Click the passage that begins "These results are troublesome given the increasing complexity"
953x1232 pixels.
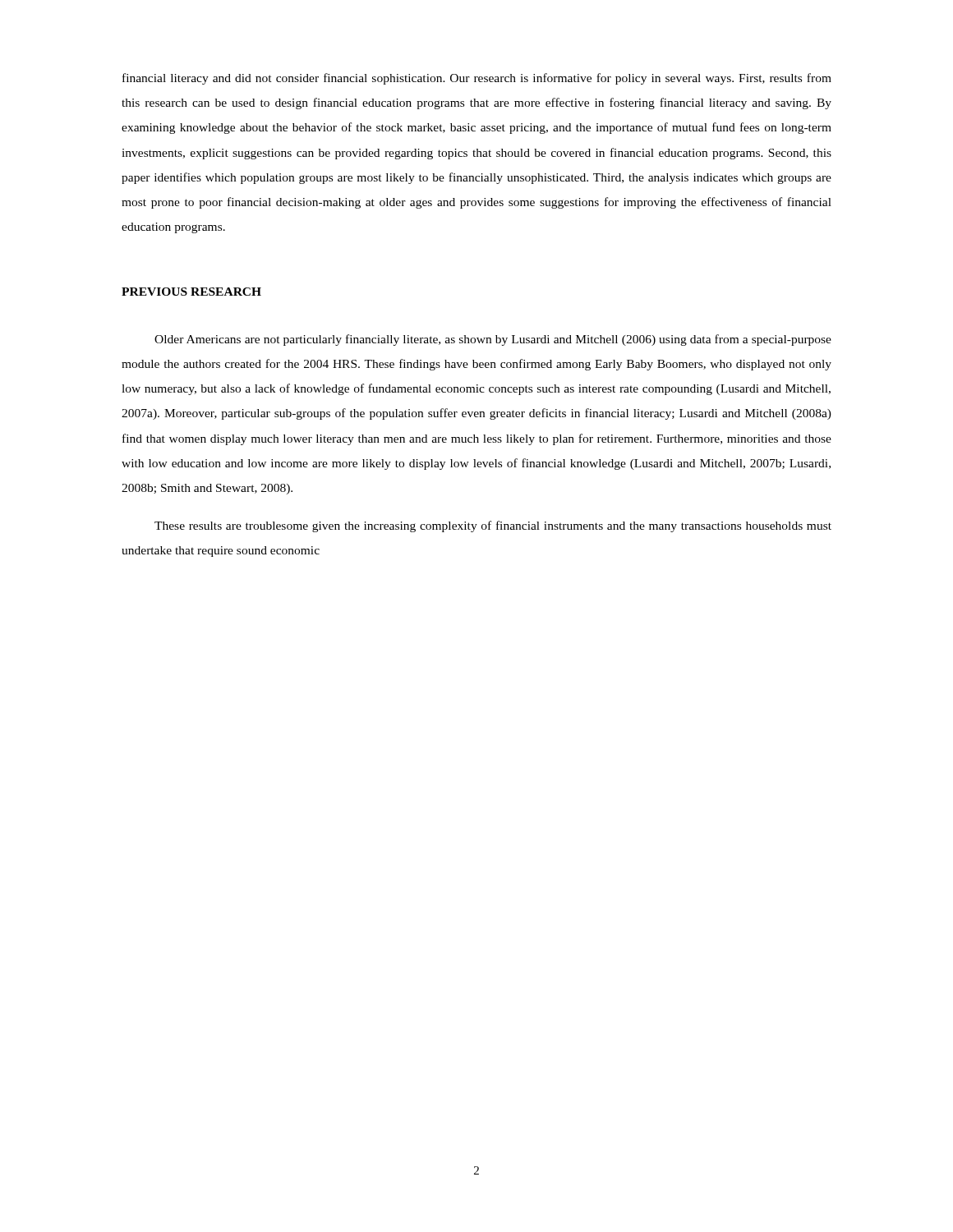tap(476, 538)
